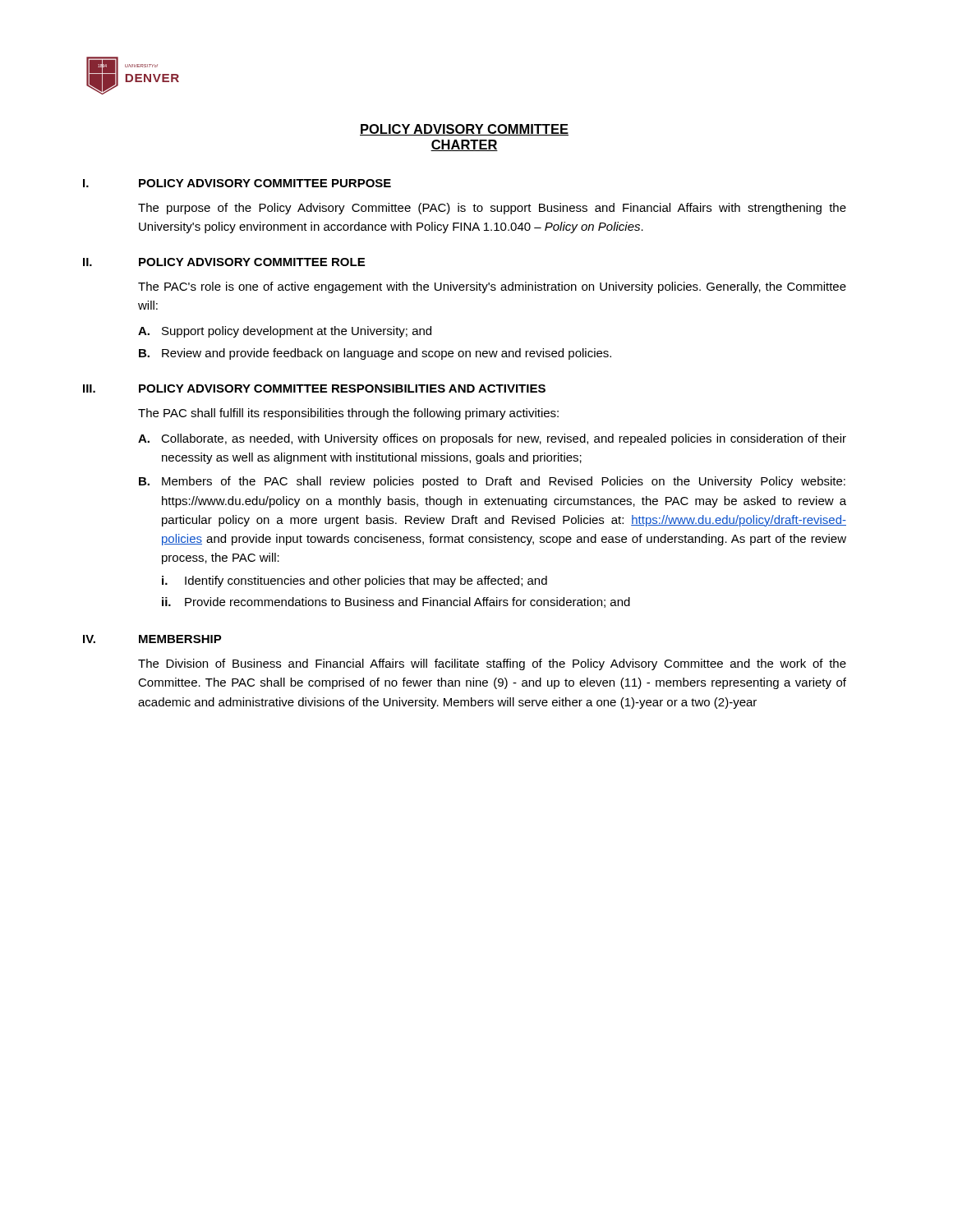
Task: Select the logo
Action: tap(464, 78)
